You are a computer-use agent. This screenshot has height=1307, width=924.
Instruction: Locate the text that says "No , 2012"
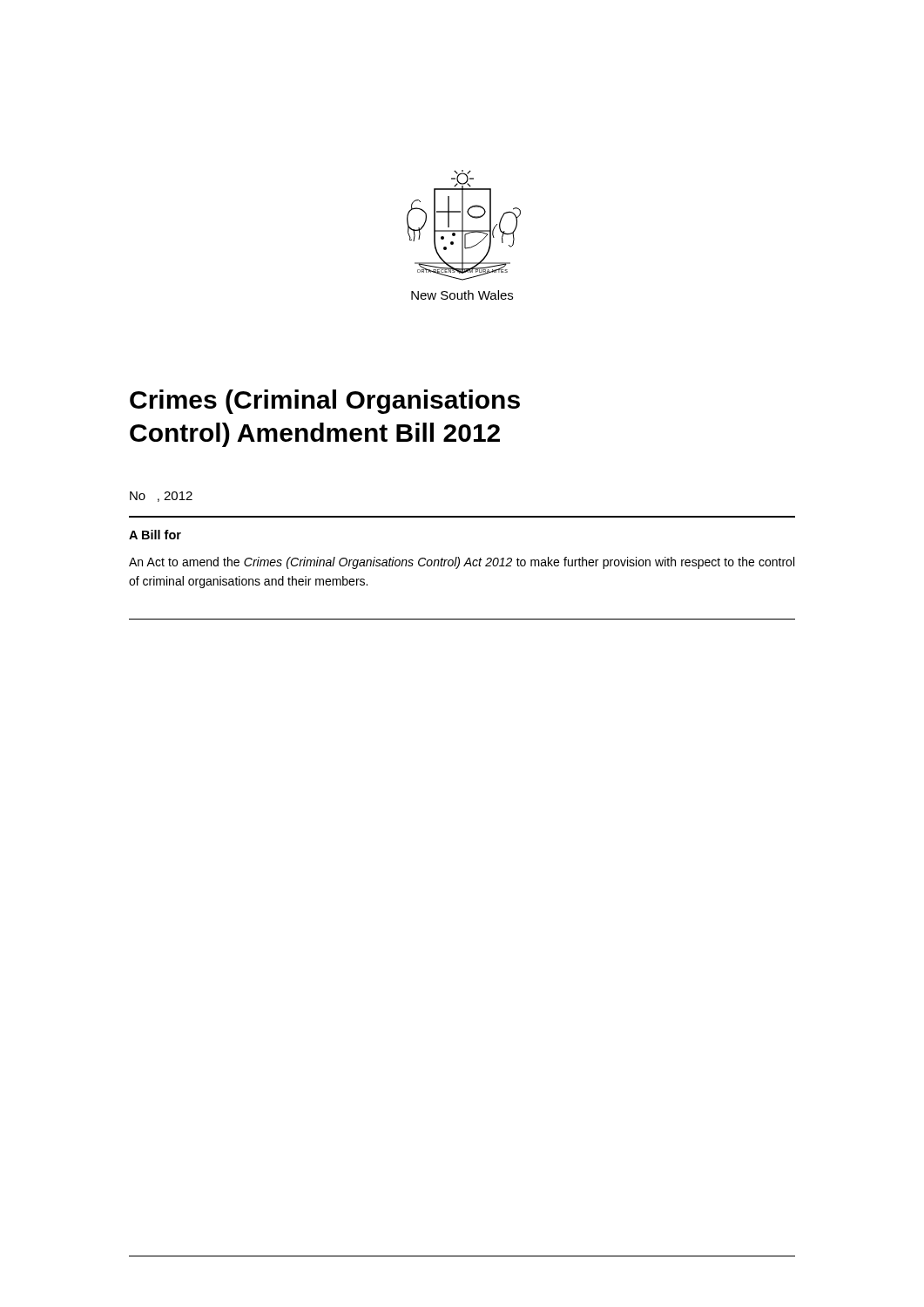161,495
